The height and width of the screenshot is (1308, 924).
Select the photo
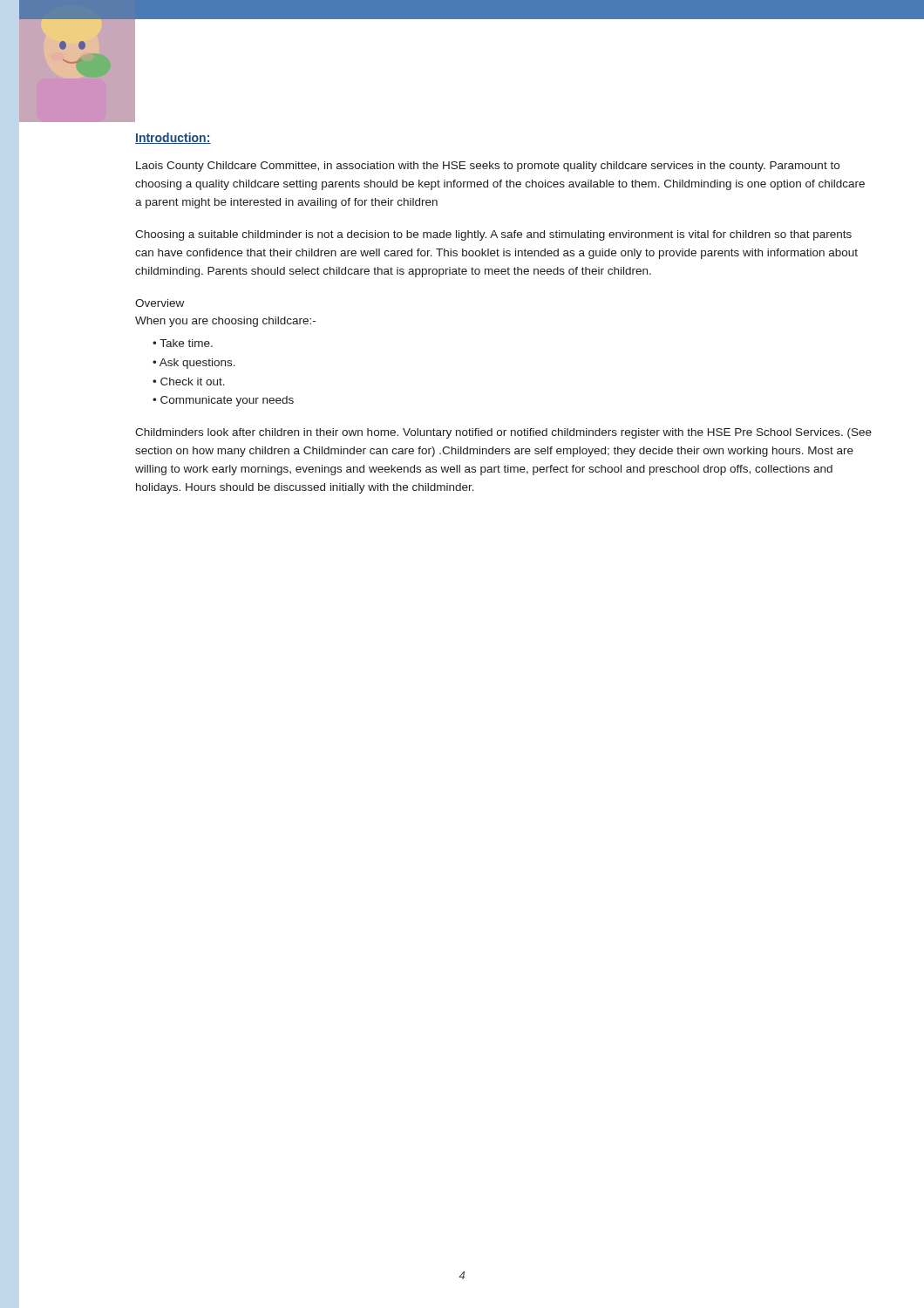pyautogui.click(x=77, y=61)
